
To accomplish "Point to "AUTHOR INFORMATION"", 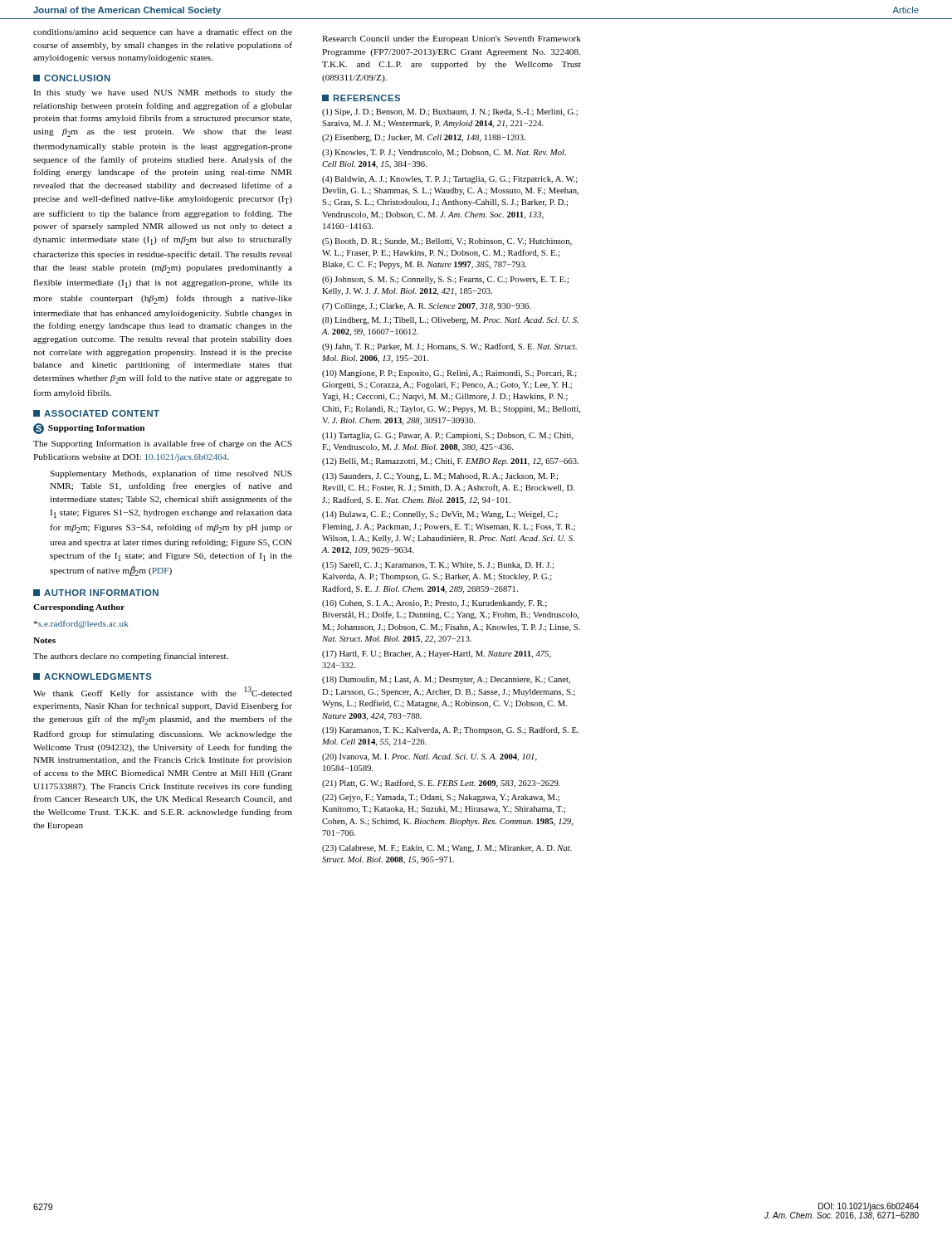I will point(96,593).
